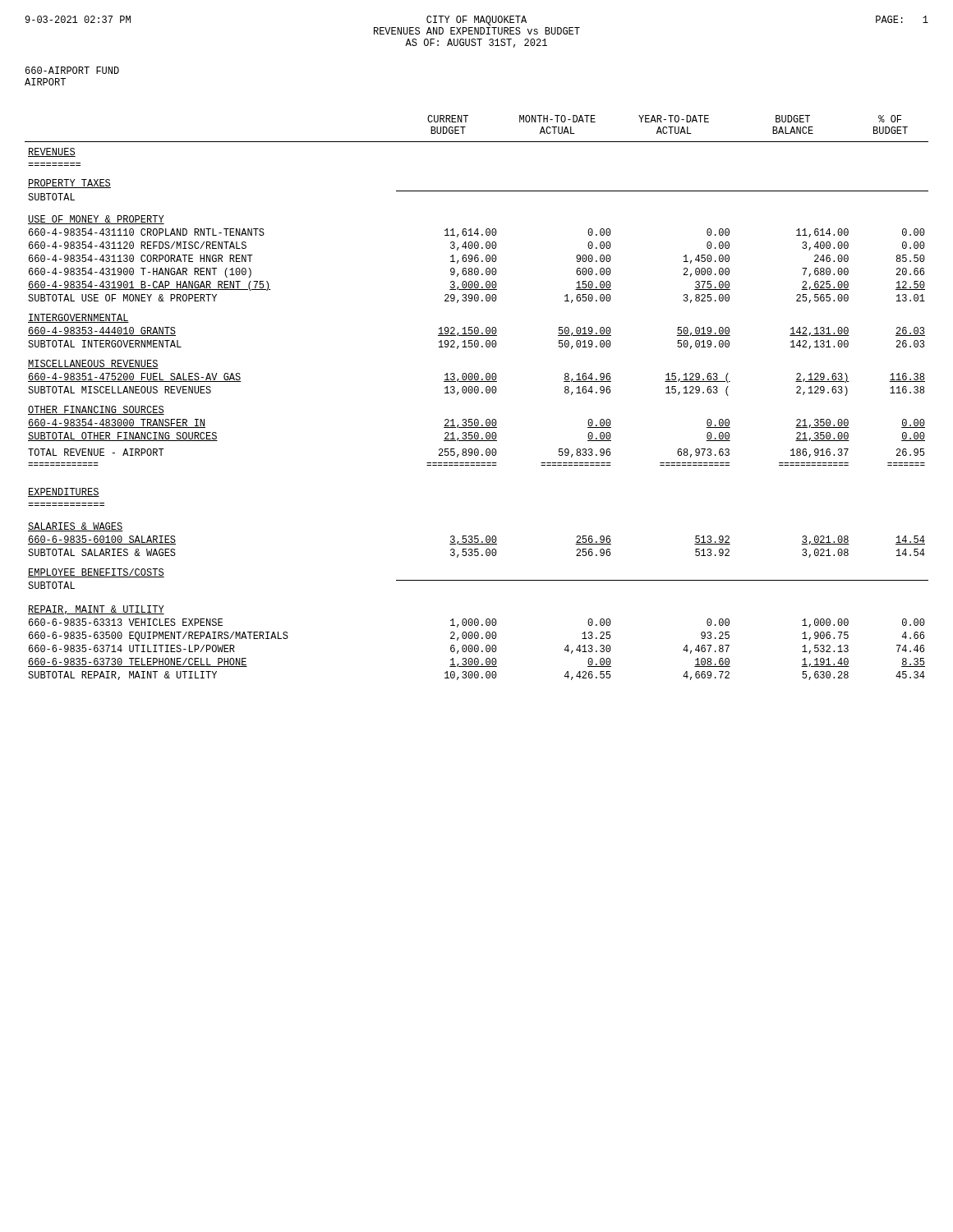This screenshot has height=1232, width=953.
Task: Click on the element starting "660-AIRPORT FUND AIRPORT"
Action: 72,77
